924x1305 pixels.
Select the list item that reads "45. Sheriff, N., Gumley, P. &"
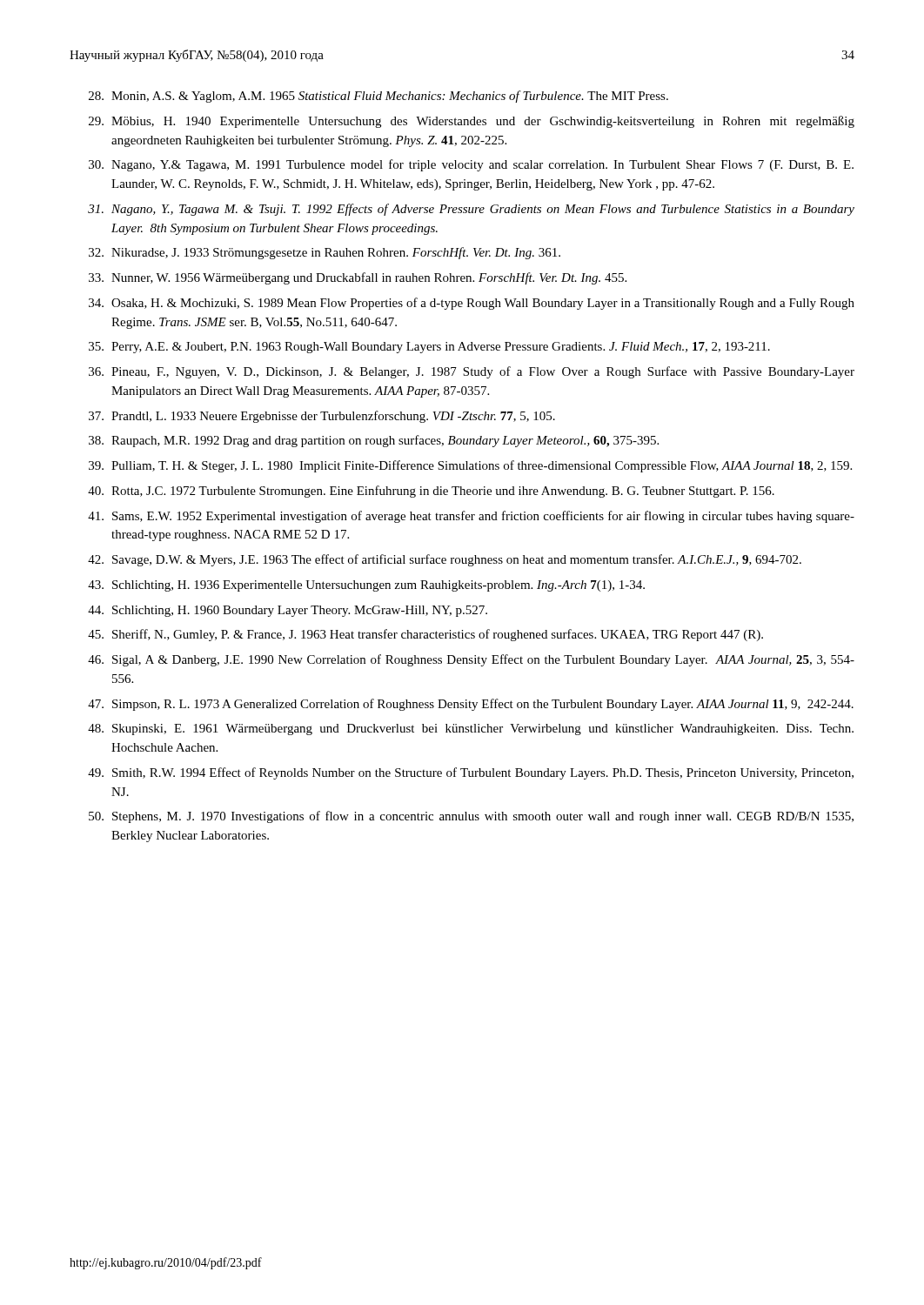[462, 635]
